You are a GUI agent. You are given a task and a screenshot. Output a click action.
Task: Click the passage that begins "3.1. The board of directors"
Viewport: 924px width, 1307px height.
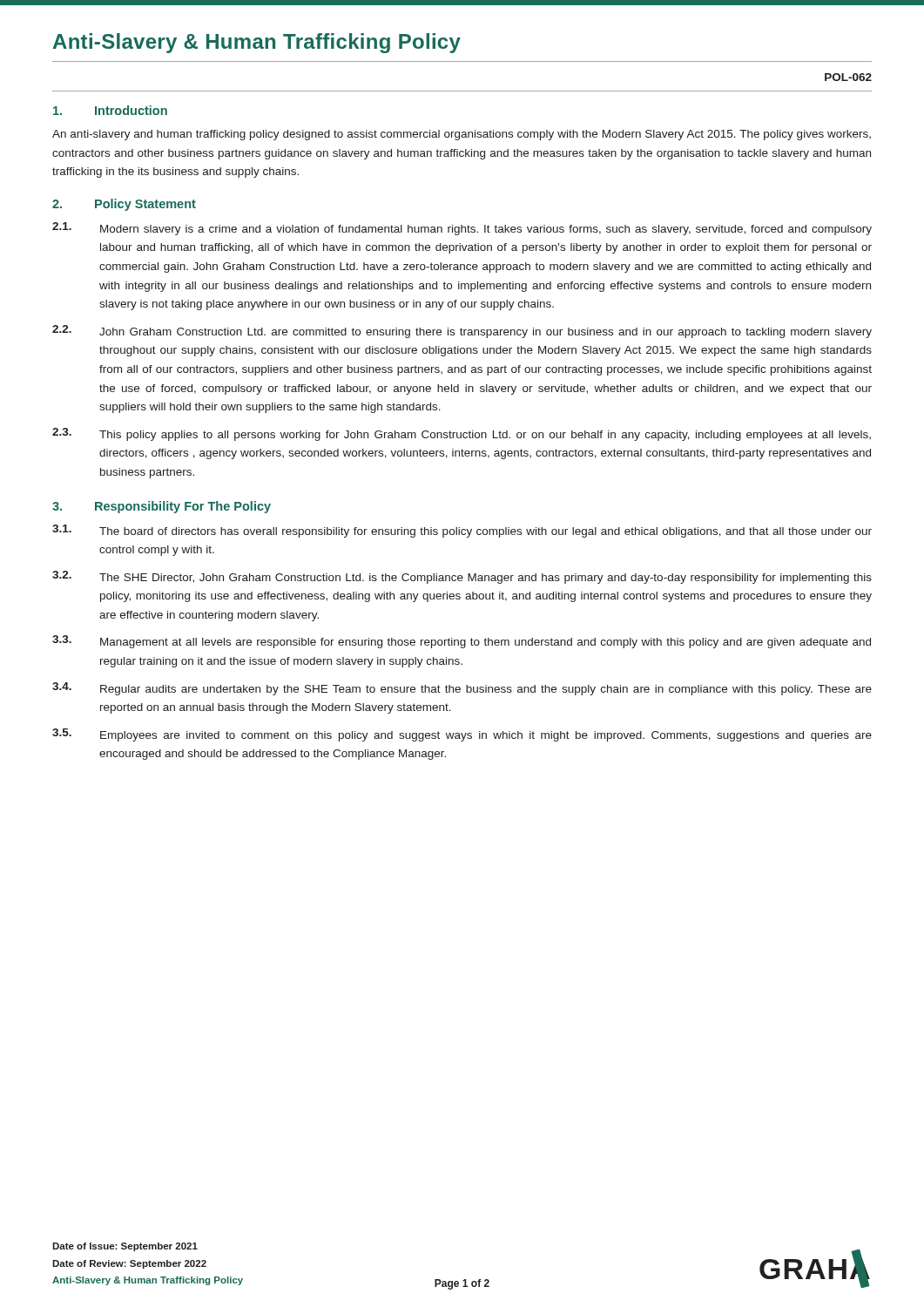pyautogui.click(x=462, y=540)
